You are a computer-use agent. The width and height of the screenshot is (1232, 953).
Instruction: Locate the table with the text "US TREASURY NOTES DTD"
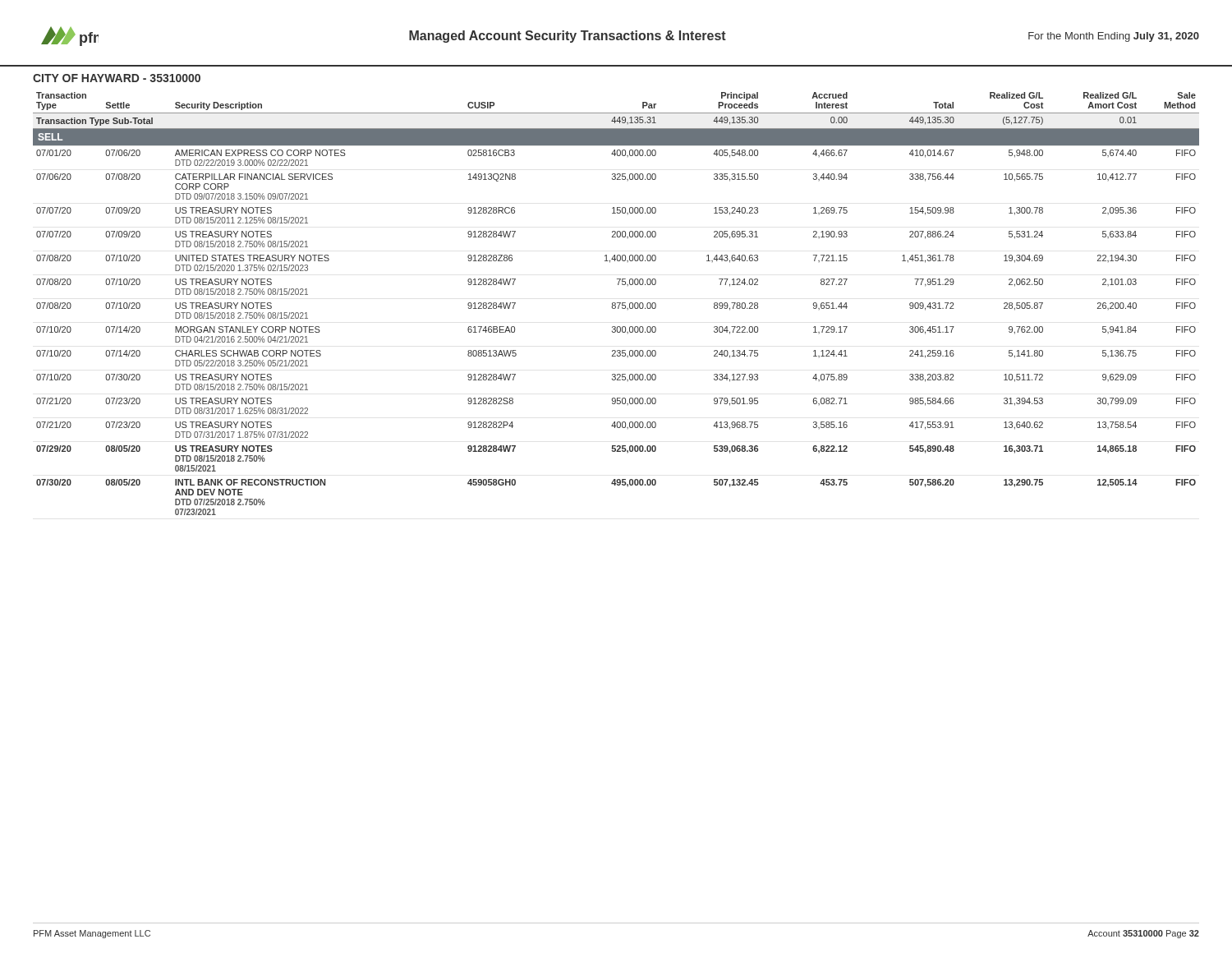click(616, 304)
